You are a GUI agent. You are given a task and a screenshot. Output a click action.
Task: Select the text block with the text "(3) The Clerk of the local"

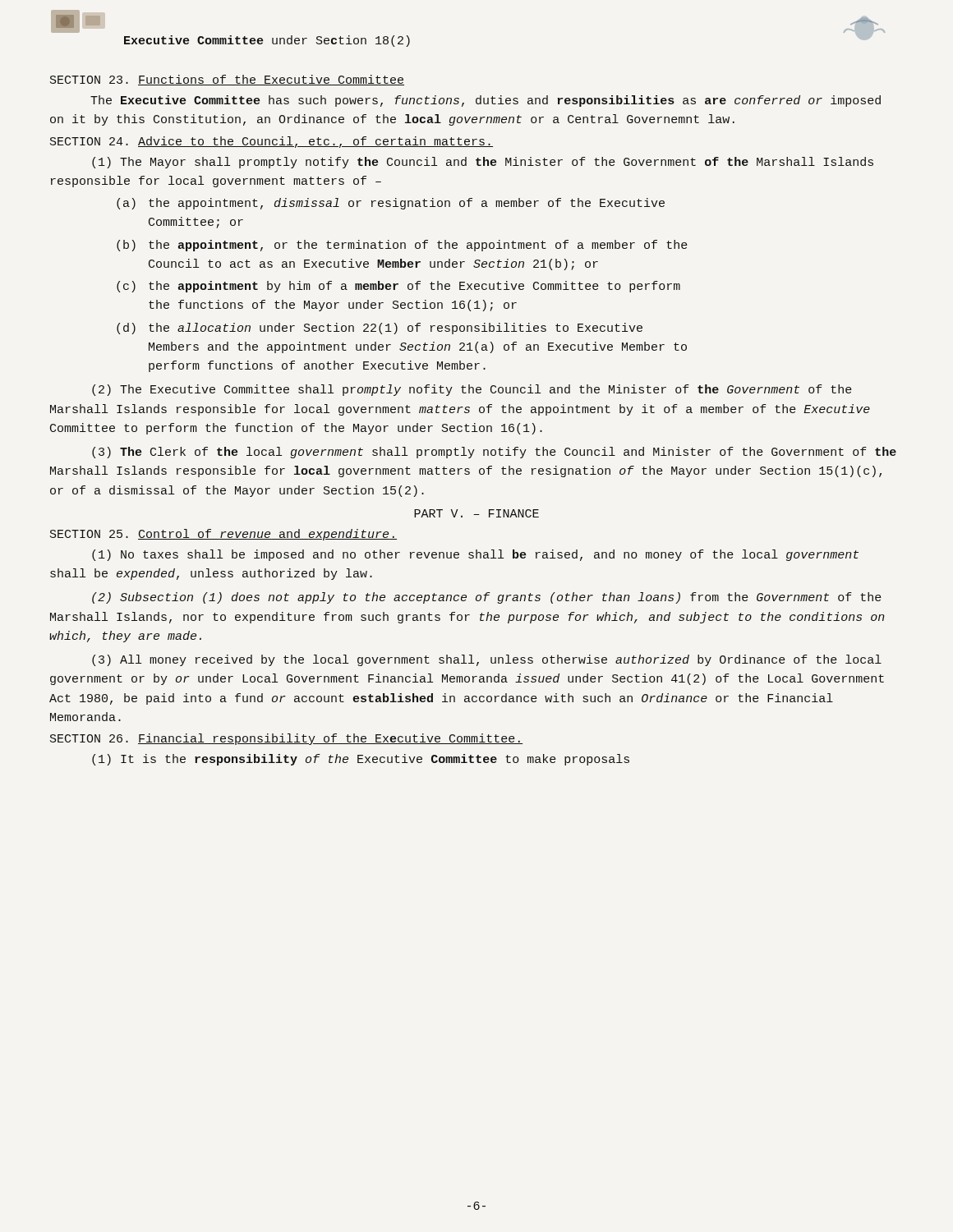pyautogui.click(x=473, y=472)
